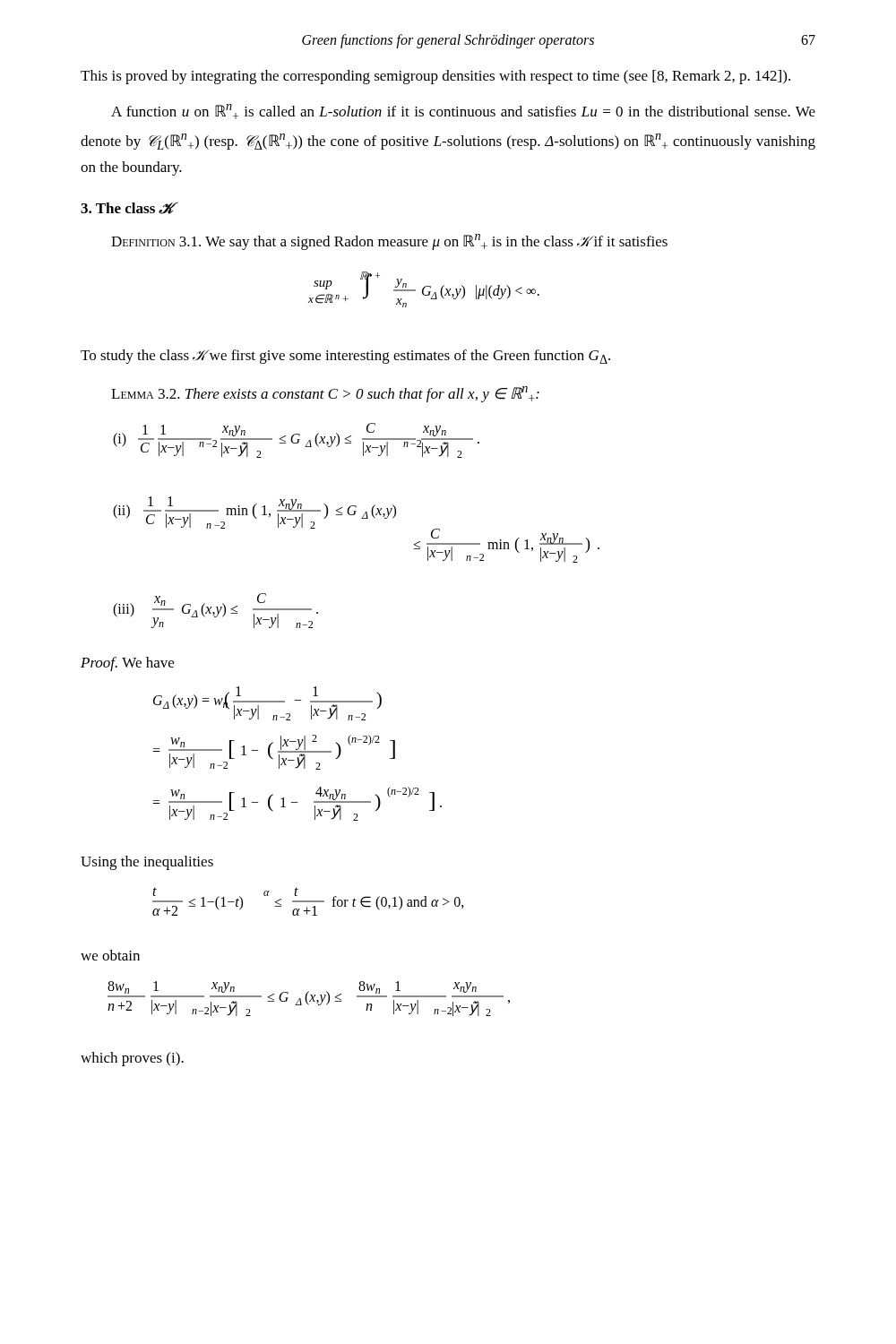Image resolution: width=896 pixels, height=1344 pixels.
Task: Find the block on this page that starts "To study the class 𝒦"
Action: click(x=346, y=357)
